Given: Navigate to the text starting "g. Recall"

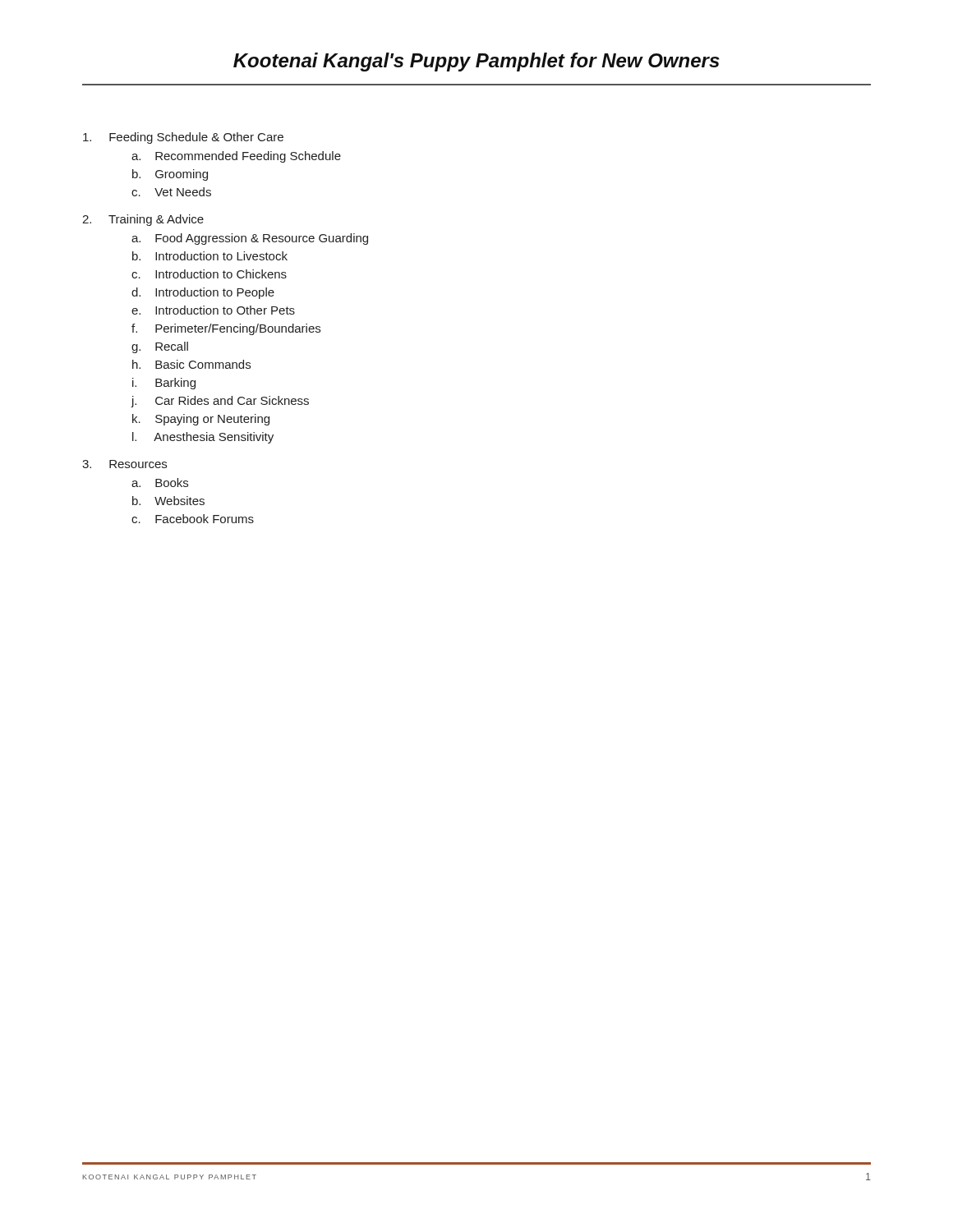Looking at the screenshot, I should click(x=160, y=346).
